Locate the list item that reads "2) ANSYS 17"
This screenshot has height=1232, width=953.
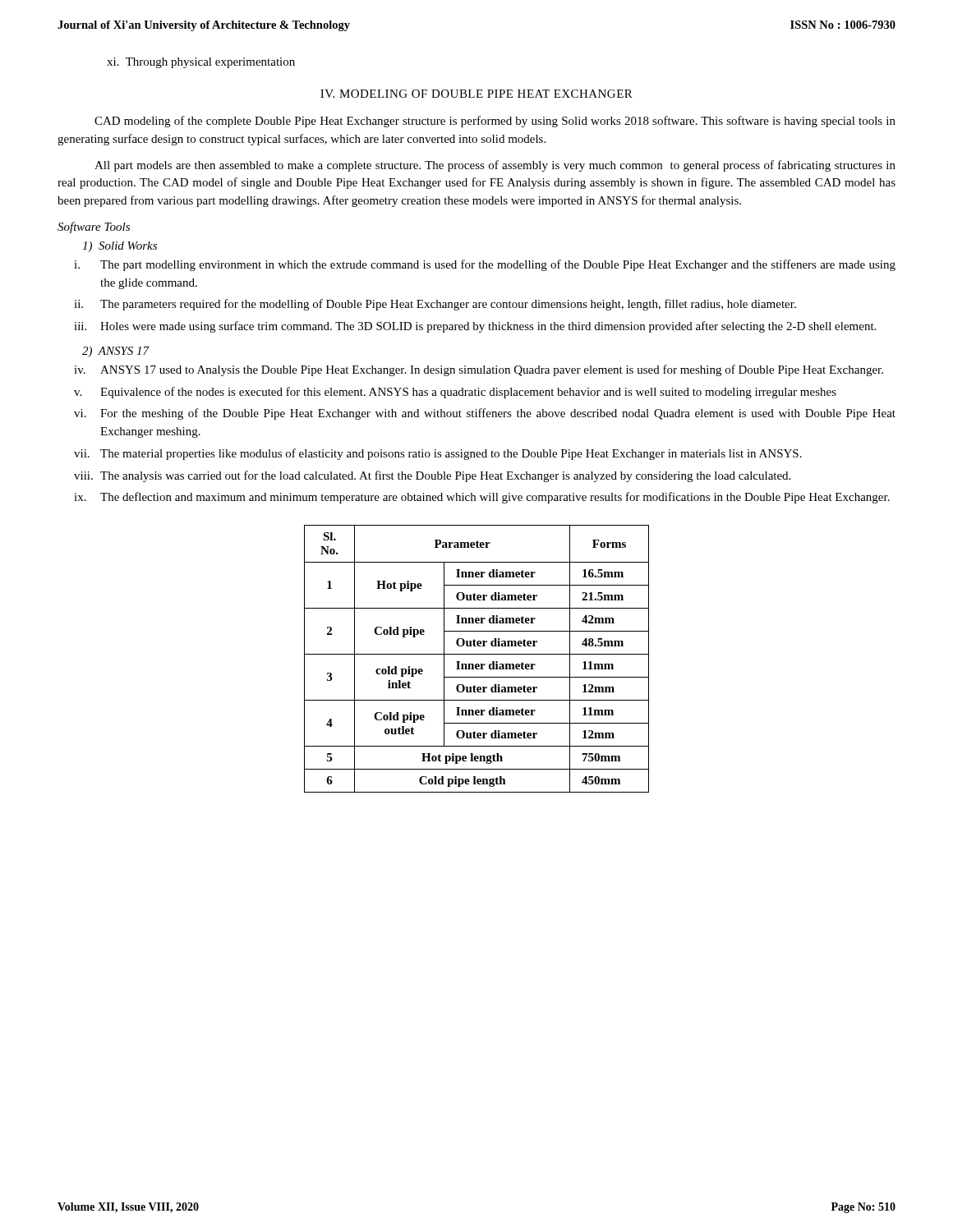click(115, 351)
